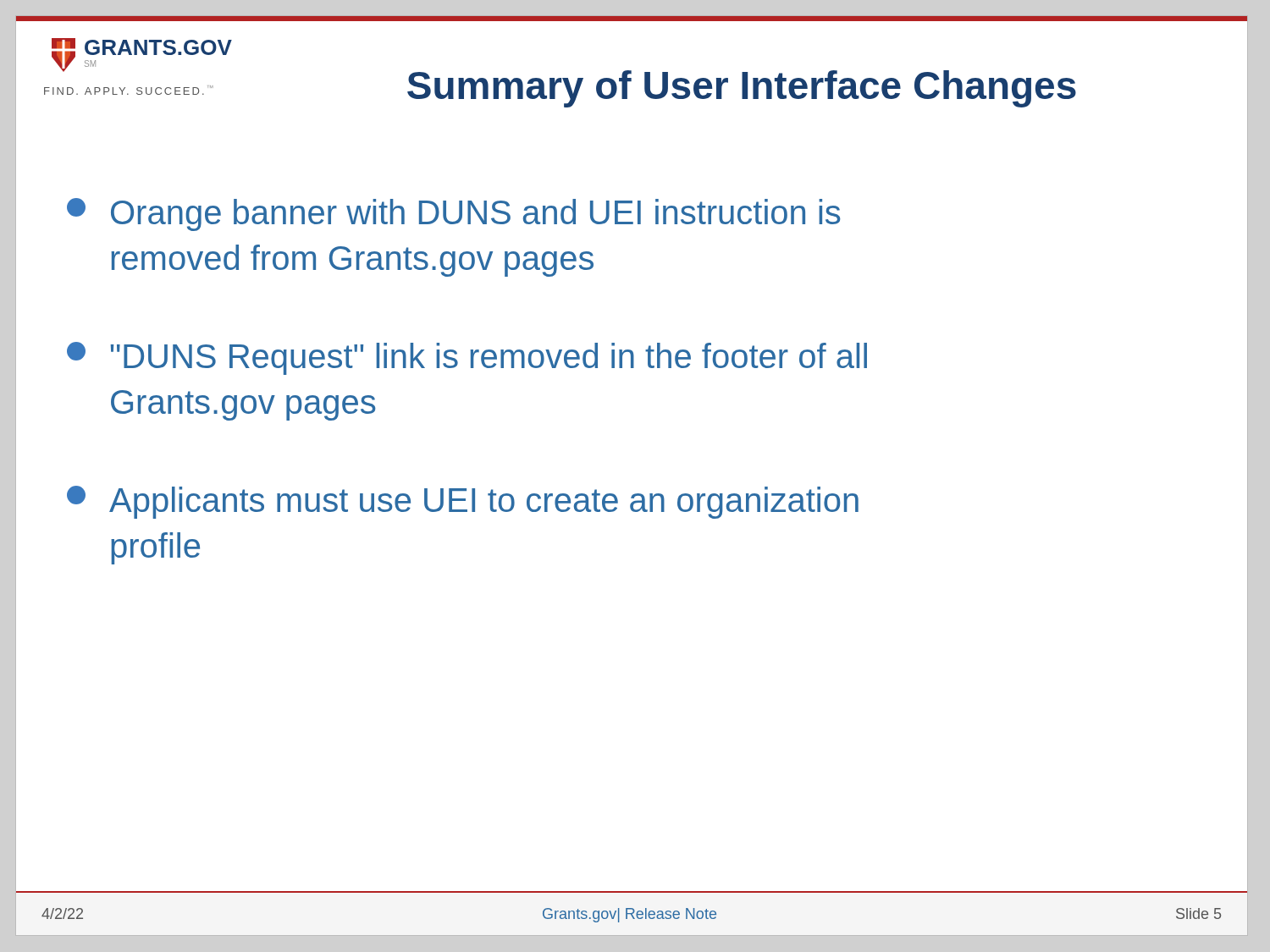
Task: Locate the list item that says ""DUNS Request" link"
Action: pyautogui.click(x=468, y=379)
